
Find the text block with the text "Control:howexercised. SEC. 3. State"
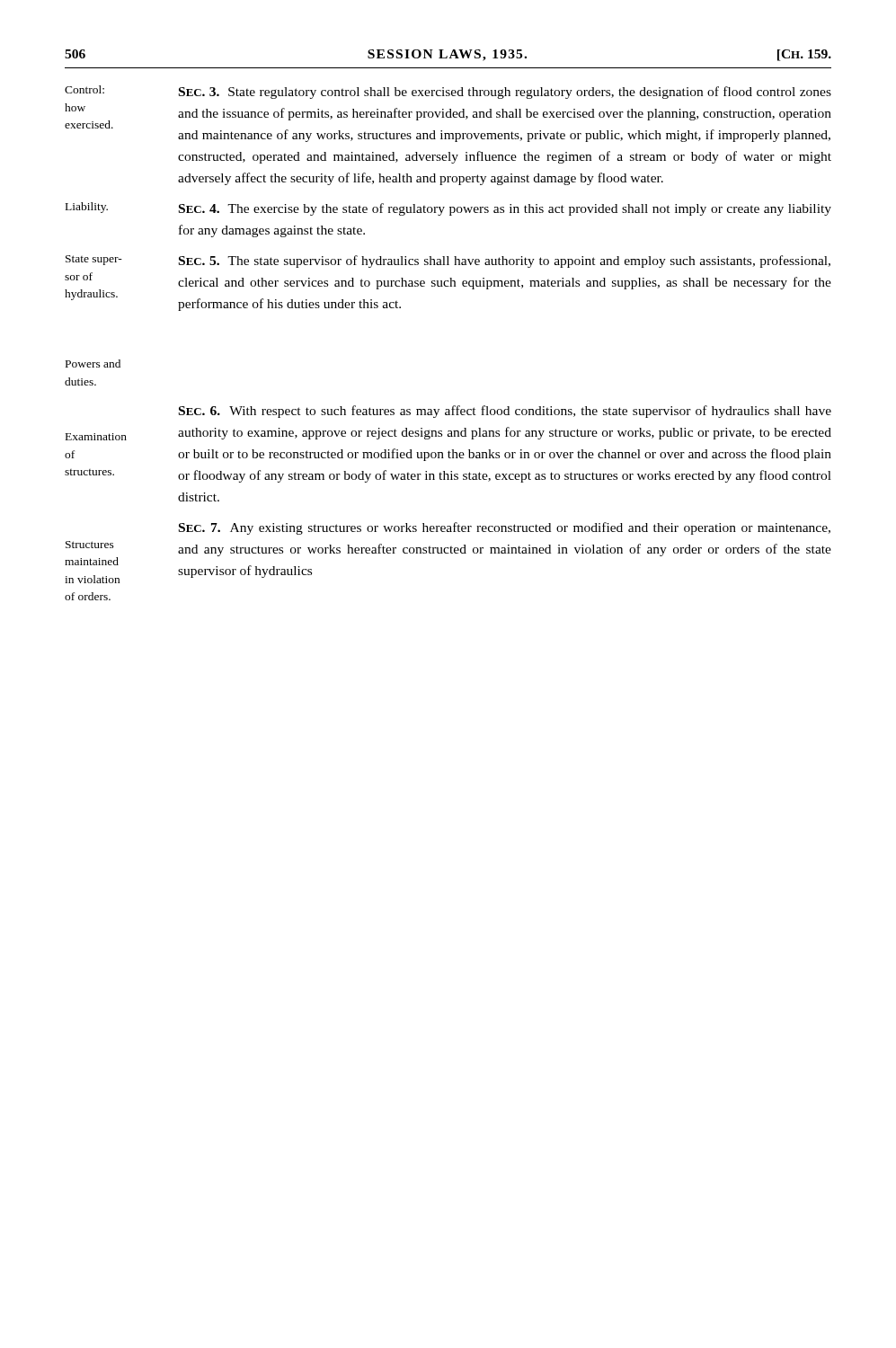[448, 135]
